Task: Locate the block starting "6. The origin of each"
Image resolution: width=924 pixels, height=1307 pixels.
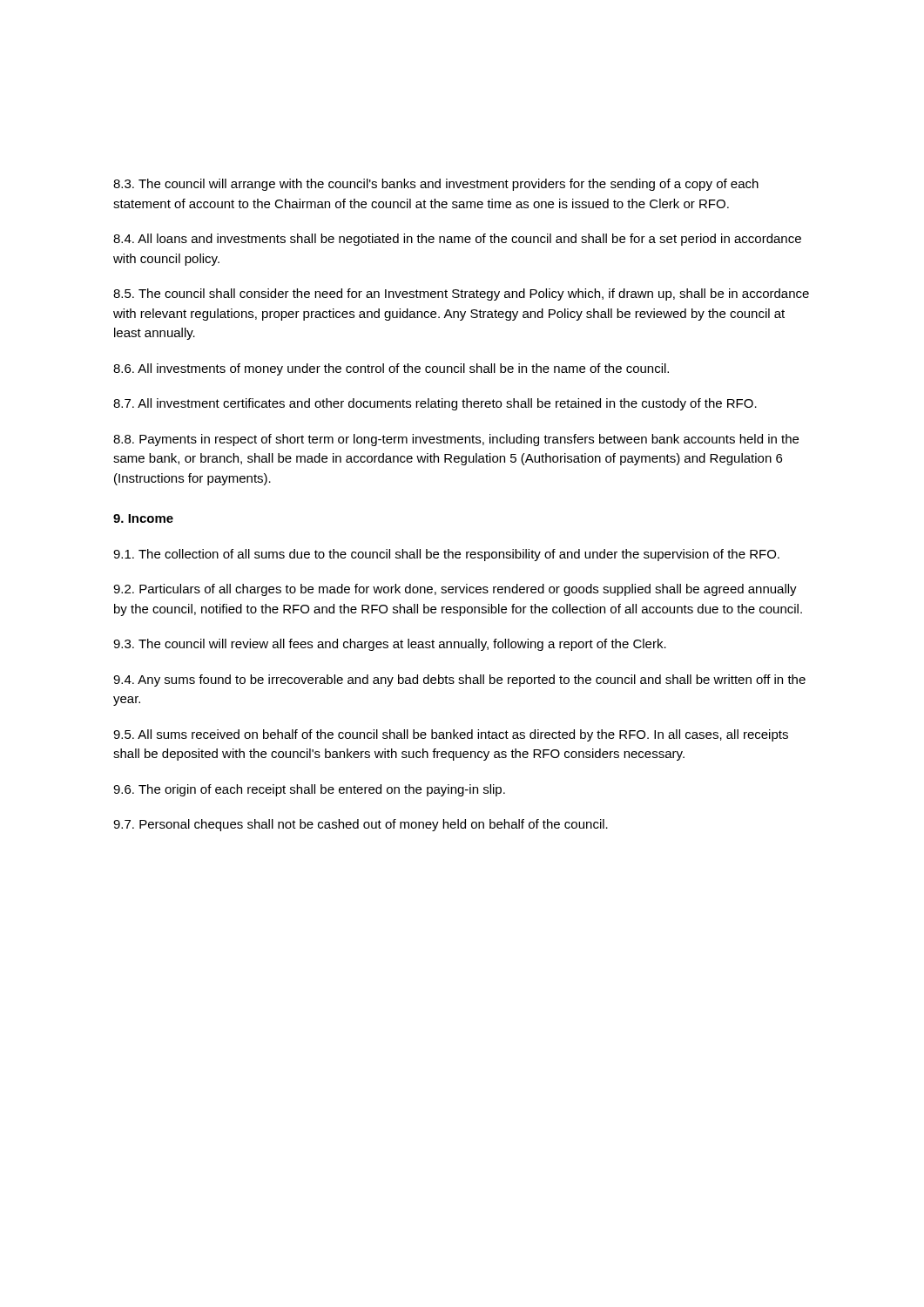Action: pyautogui.click(x=309, y=789)
